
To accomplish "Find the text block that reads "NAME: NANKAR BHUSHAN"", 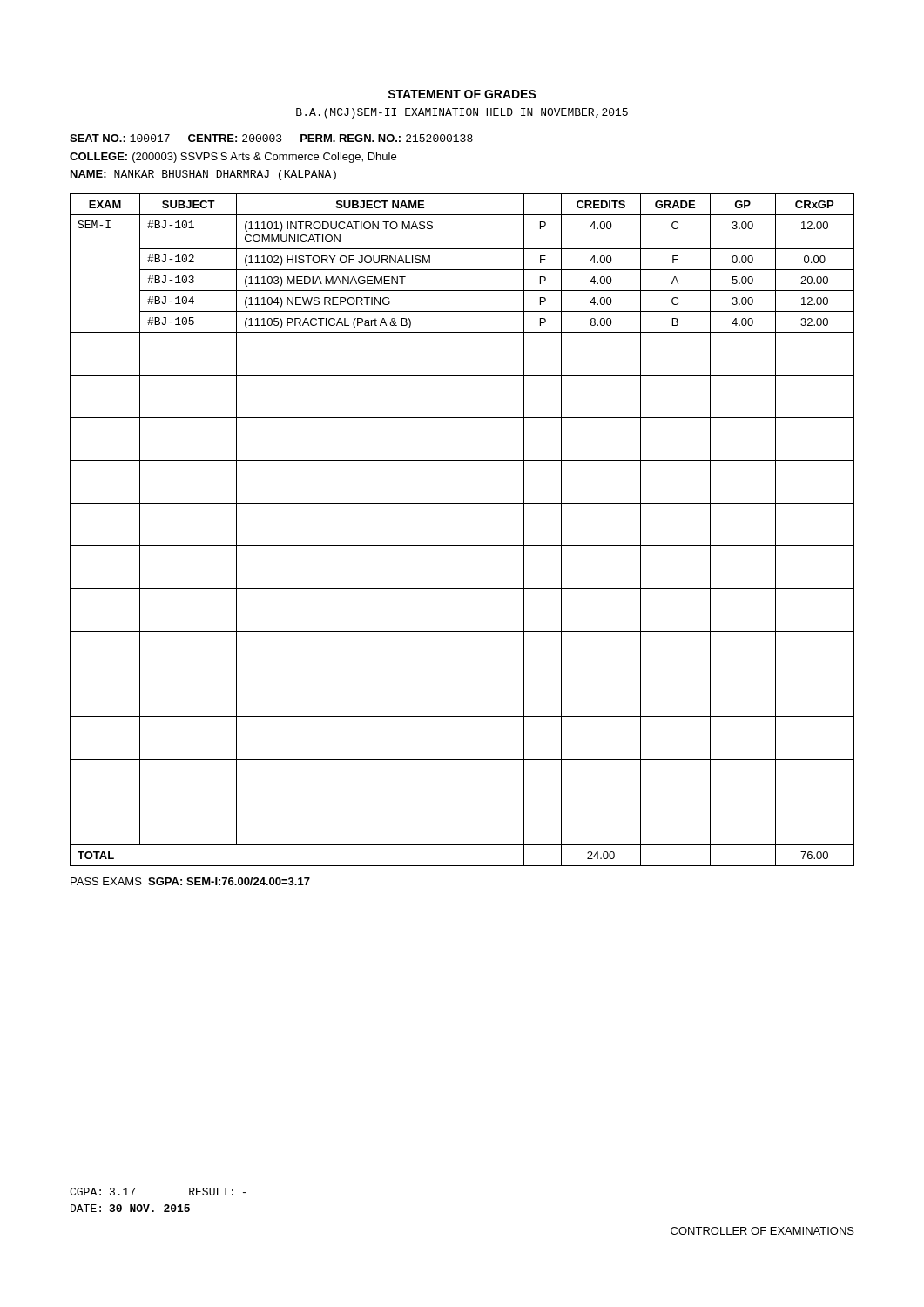I will (x=204, y=174).
